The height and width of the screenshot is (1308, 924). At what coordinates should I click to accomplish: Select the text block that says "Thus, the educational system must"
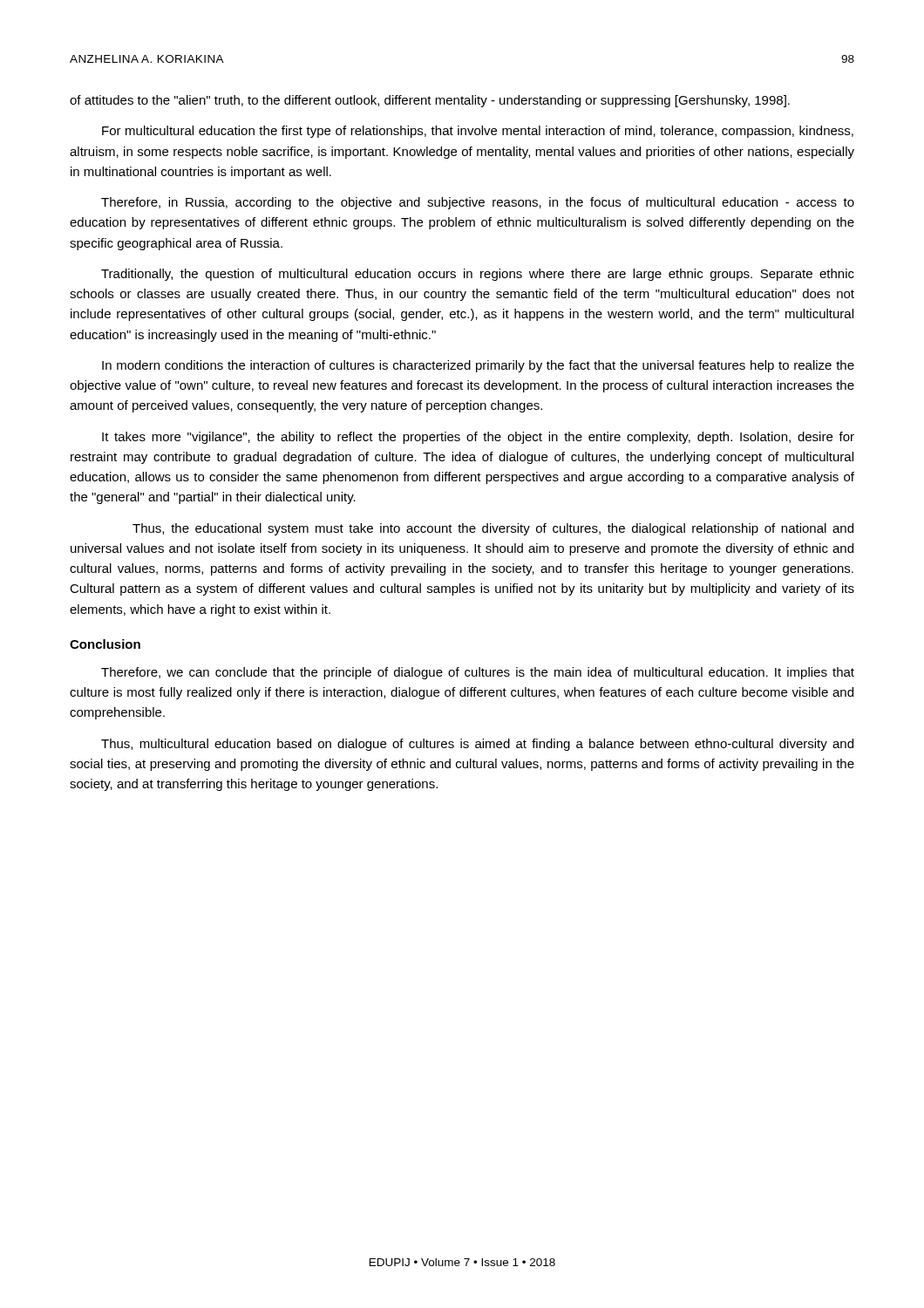coord(462,568)
